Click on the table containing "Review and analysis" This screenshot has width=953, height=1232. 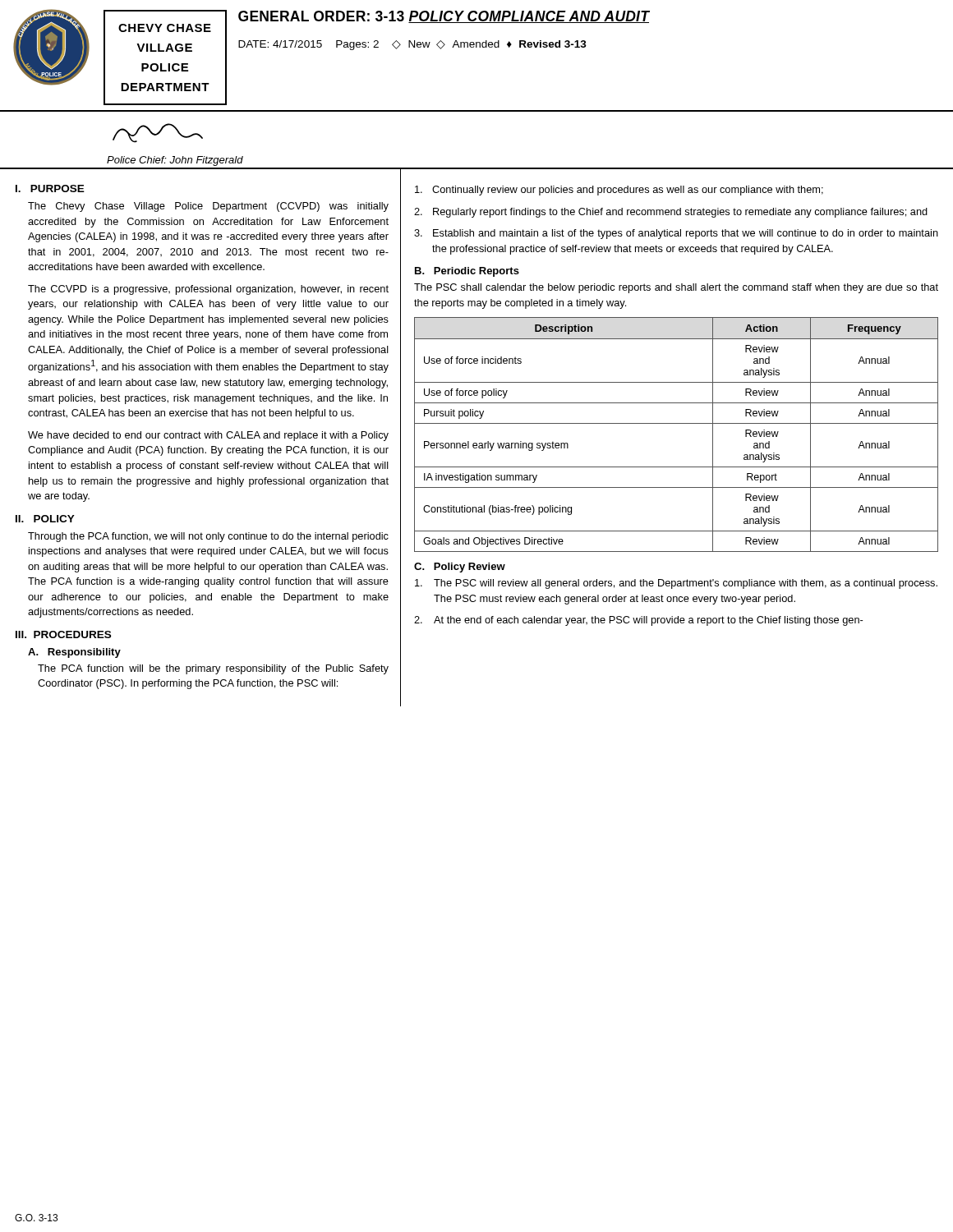point(676,435)
